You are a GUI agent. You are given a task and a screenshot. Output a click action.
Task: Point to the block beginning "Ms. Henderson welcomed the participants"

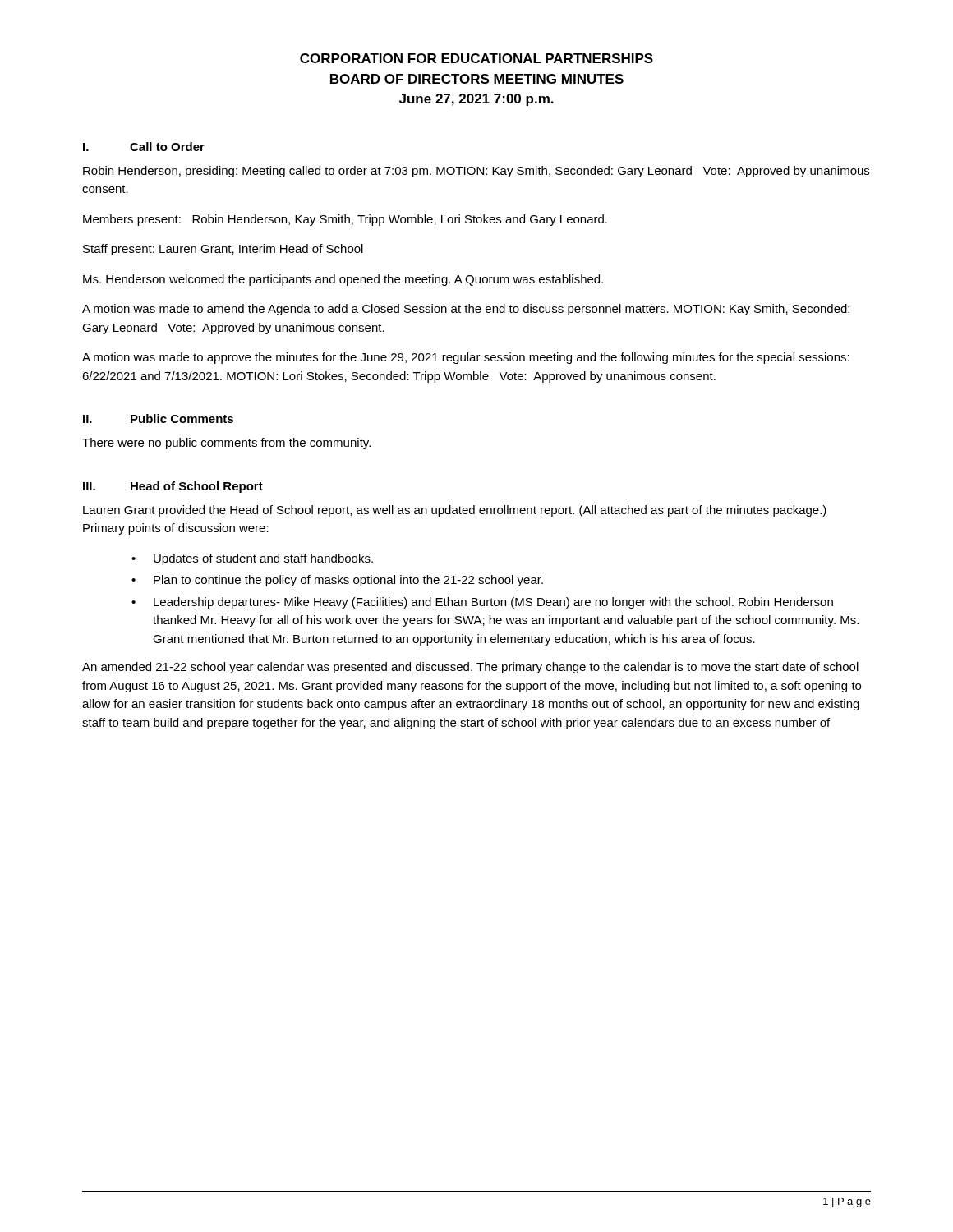pos(343,279)
